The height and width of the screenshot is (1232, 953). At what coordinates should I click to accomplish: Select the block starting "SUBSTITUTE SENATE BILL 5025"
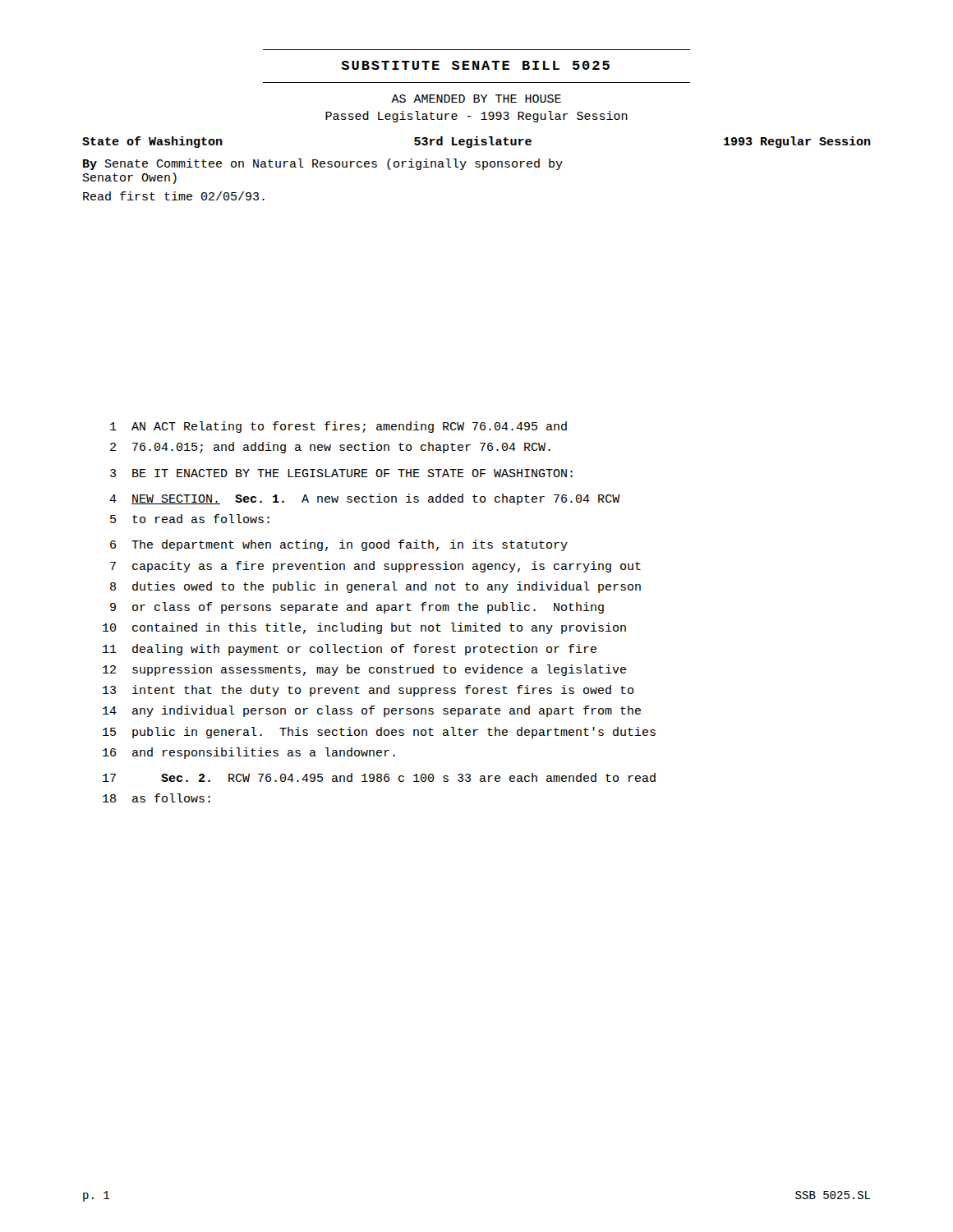(x=476, y=66)
